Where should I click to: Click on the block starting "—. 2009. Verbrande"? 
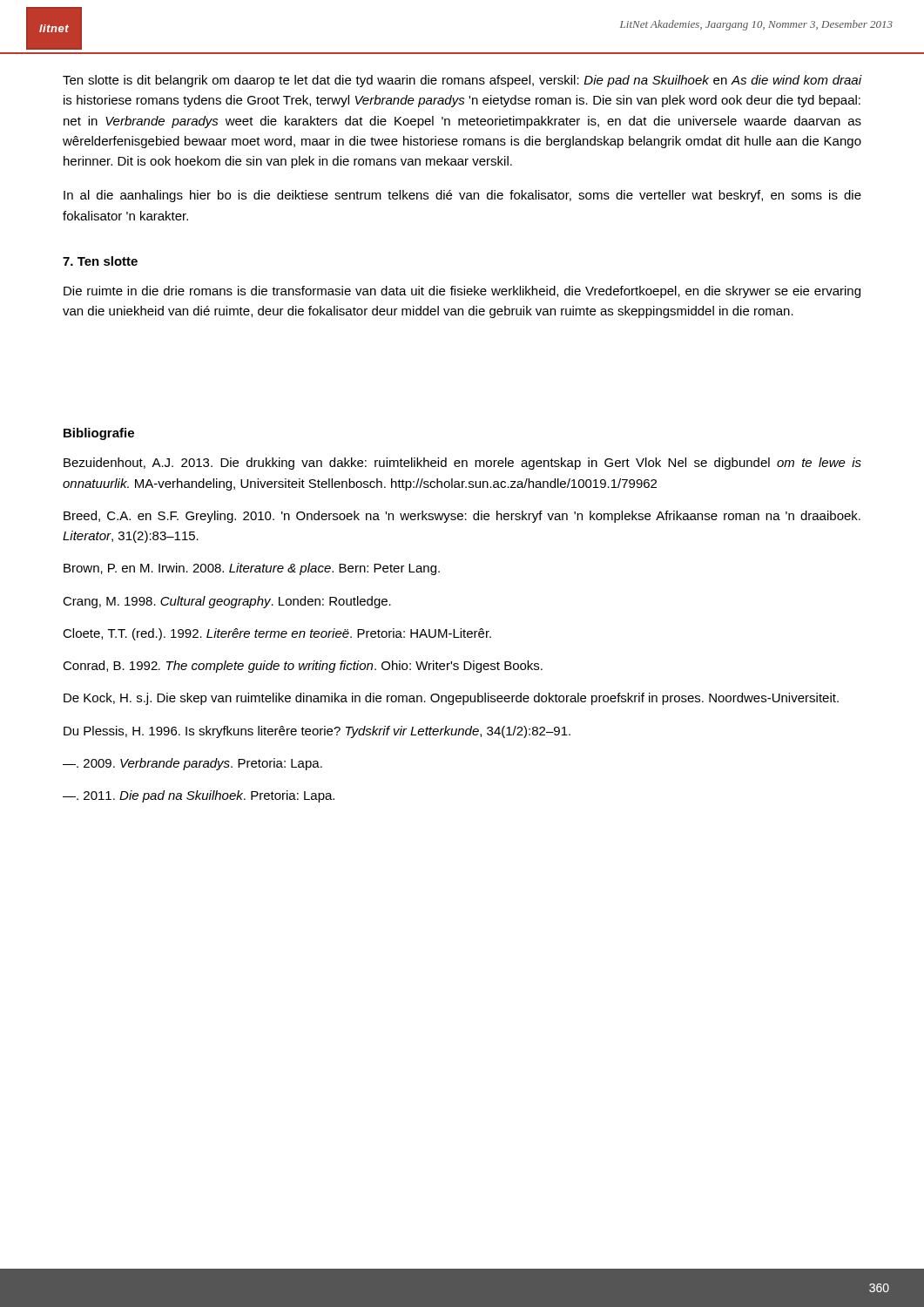193,763
